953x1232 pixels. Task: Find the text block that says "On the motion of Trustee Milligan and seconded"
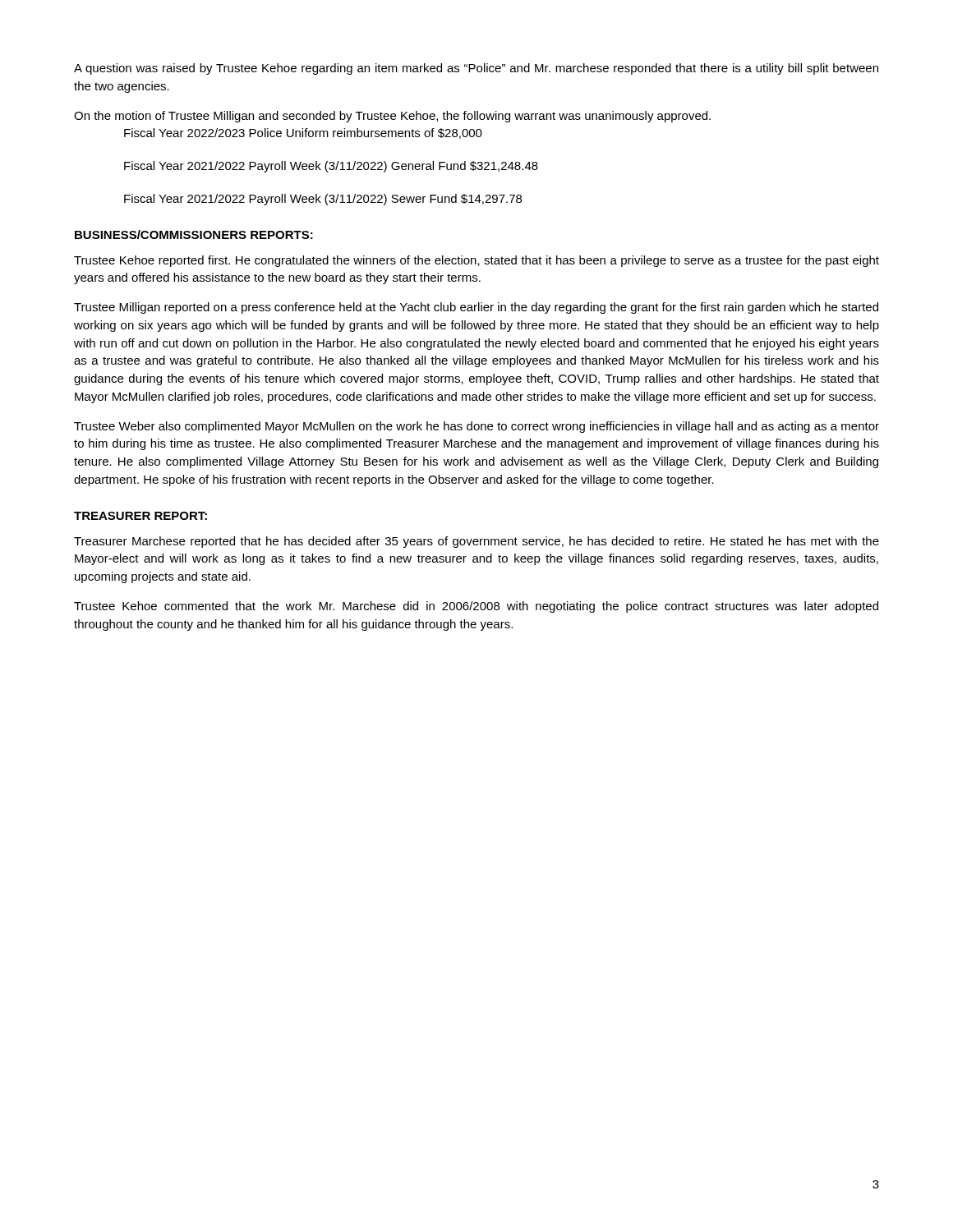click(476, 158)
